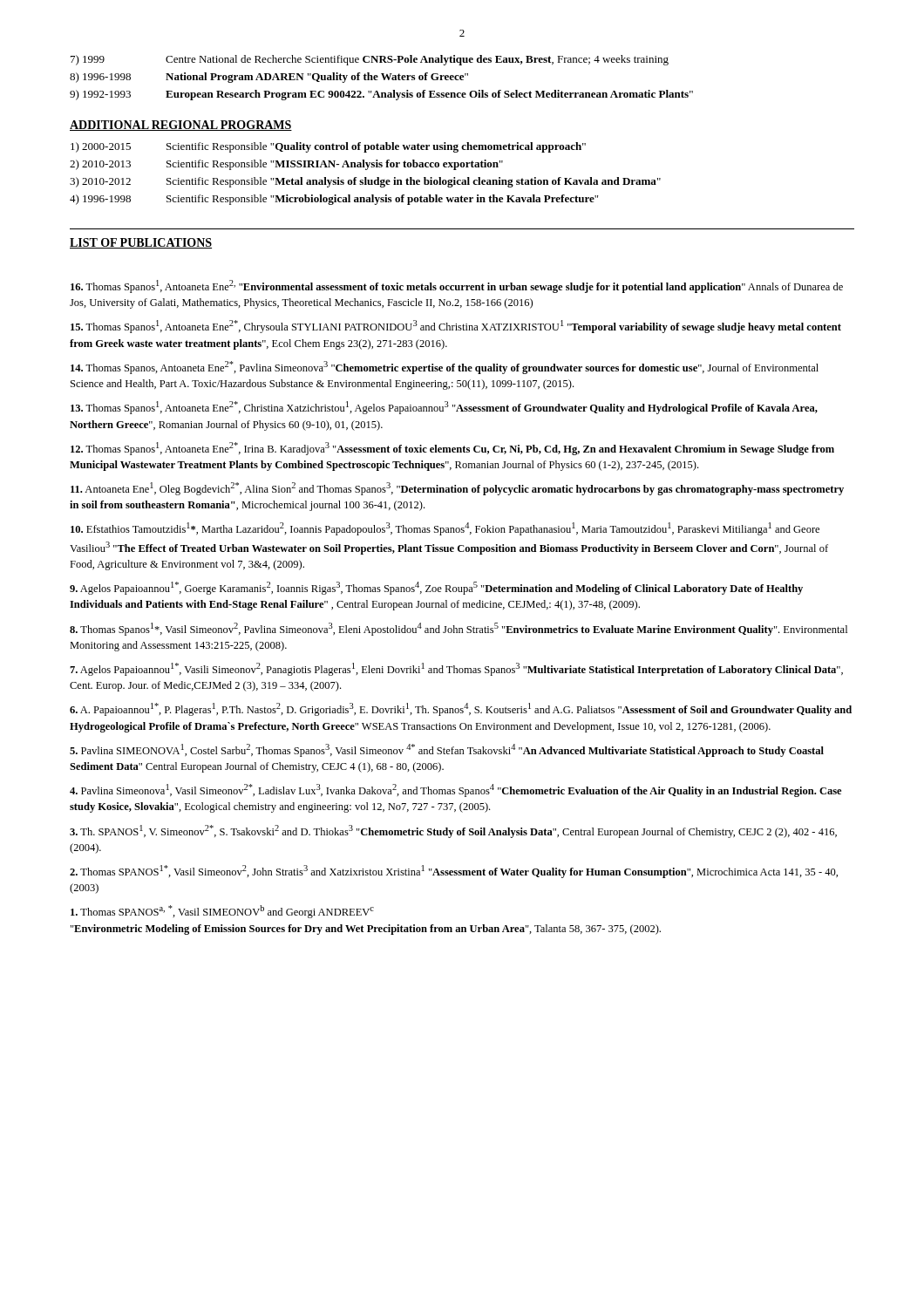Locate the text block containing "Thomas SPANOSa, *, Vasil"
The height and width of the screenshot is (1308, 924).
pyautogui.click(x=366, y=919)
